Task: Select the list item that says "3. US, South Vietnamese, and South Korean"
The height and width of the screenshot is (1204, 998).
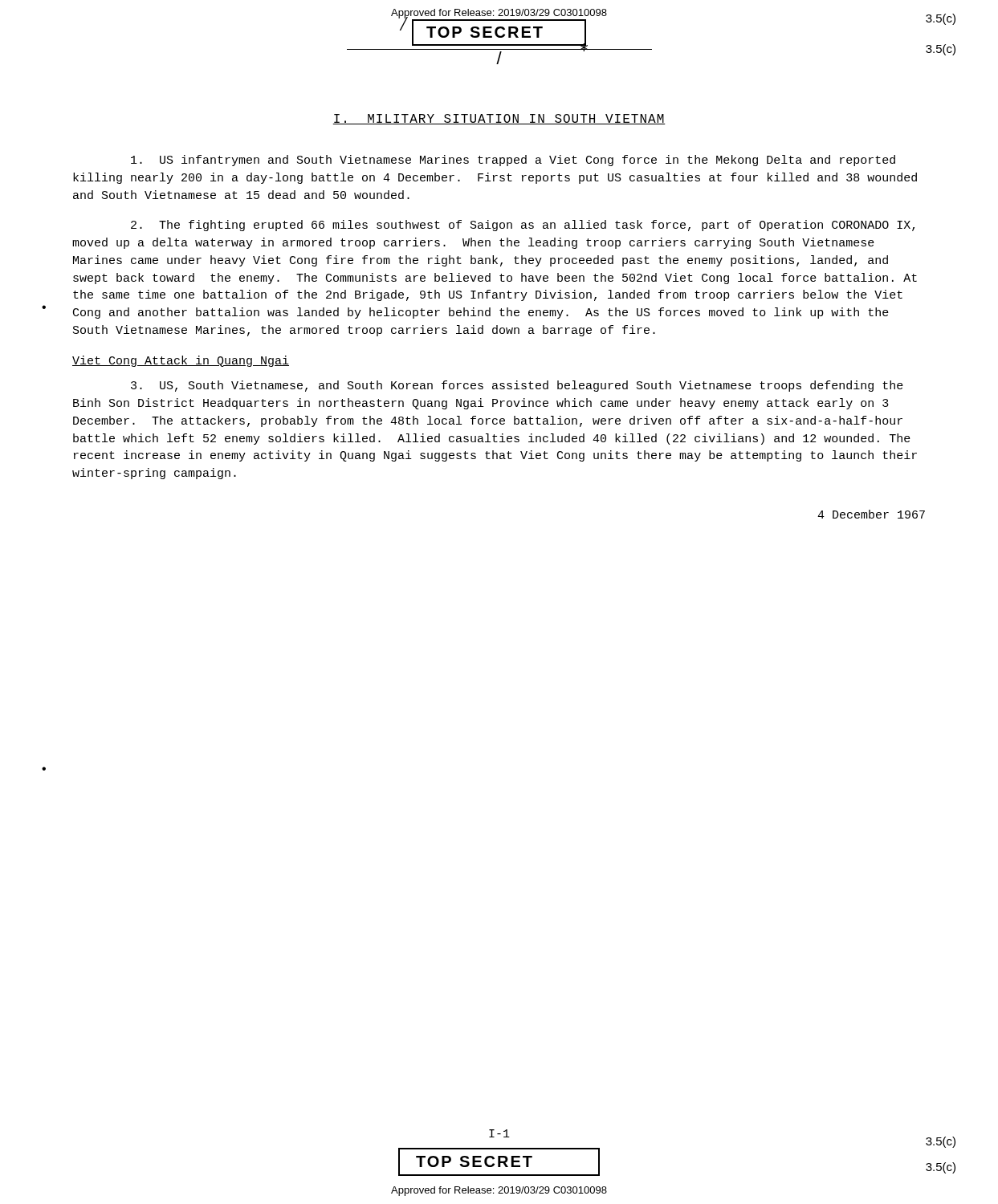Action: click(495, 430)
